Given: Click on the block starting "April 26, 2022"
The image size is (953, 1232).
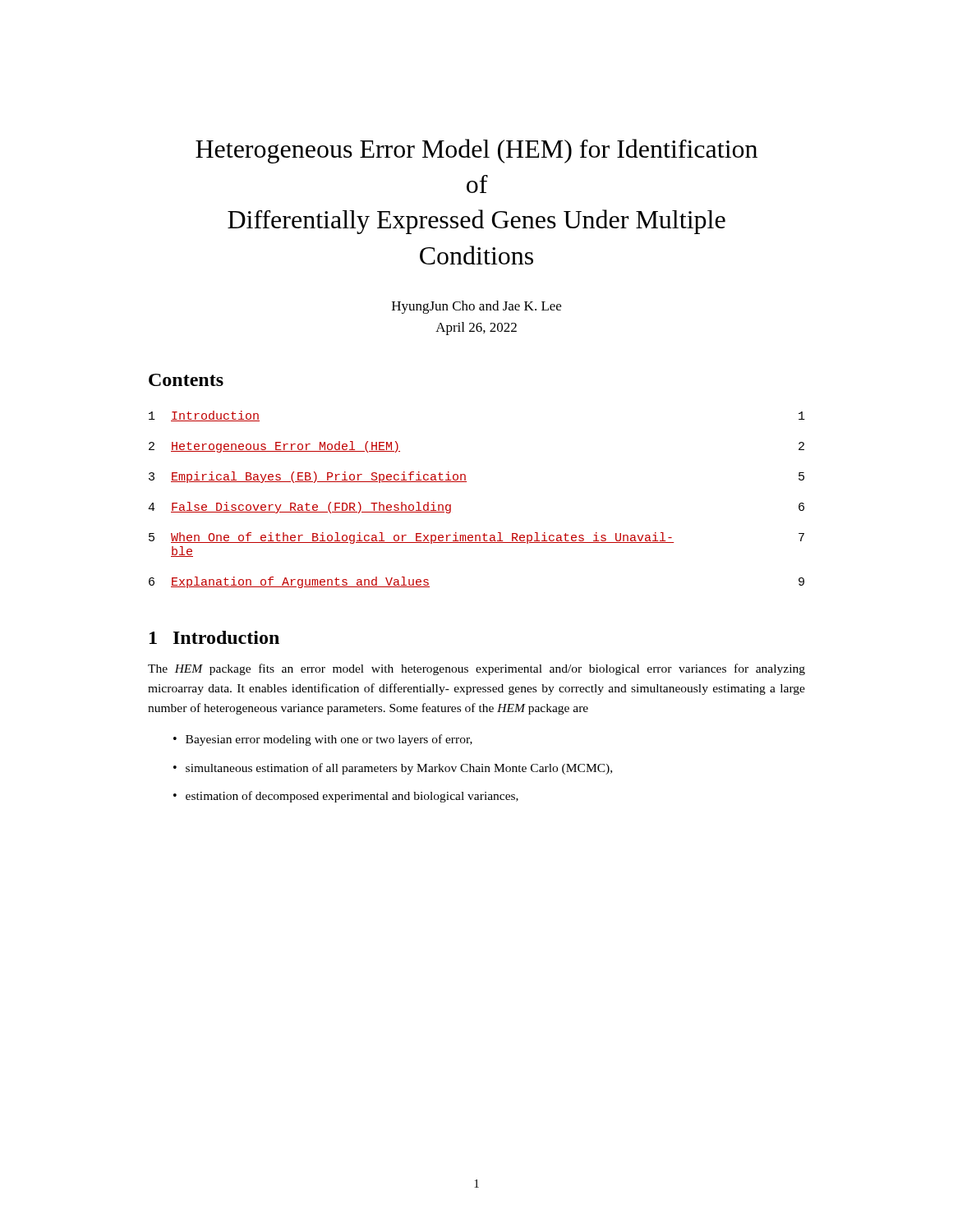Looking at the screenshot, I should pos(476,327).
